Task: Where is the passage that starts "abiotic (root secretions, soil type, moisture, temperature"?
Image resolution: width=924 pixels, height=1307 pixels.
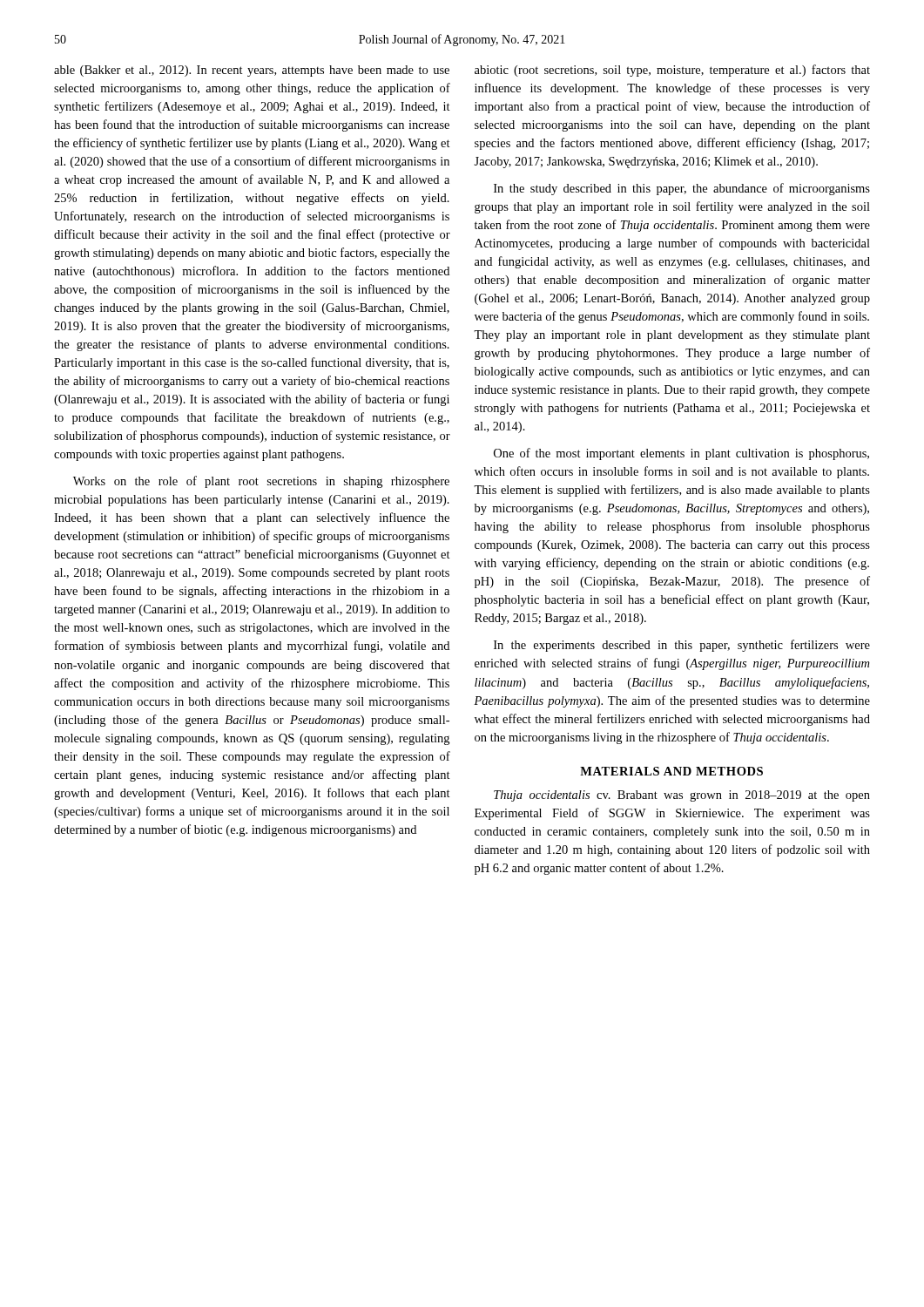Action: click(672, 116)
